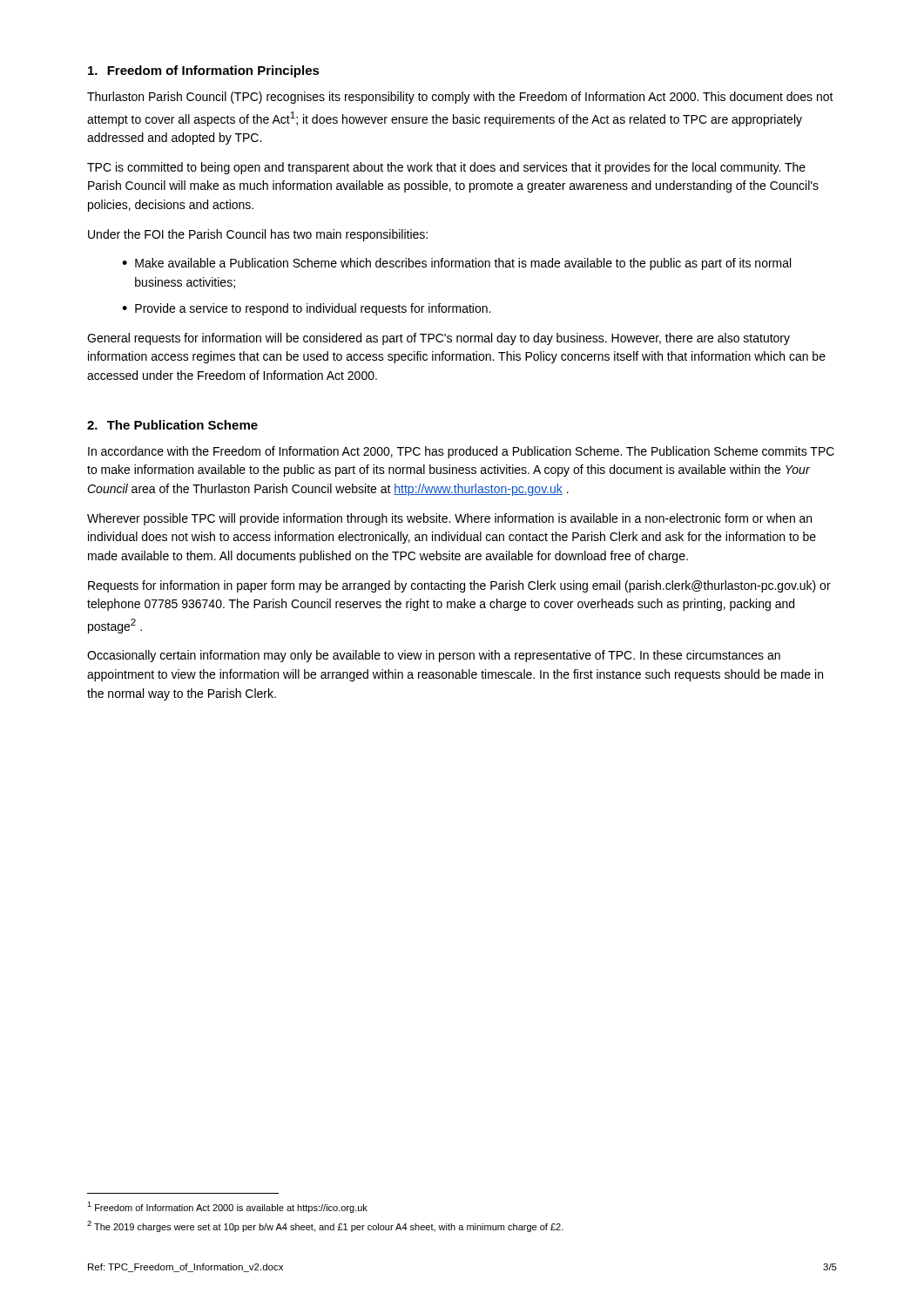Find the footnote with the text "2 The 2019 charges were set at"
The height and width of the screenshot is (1307, 924).
coord(325,1225)
